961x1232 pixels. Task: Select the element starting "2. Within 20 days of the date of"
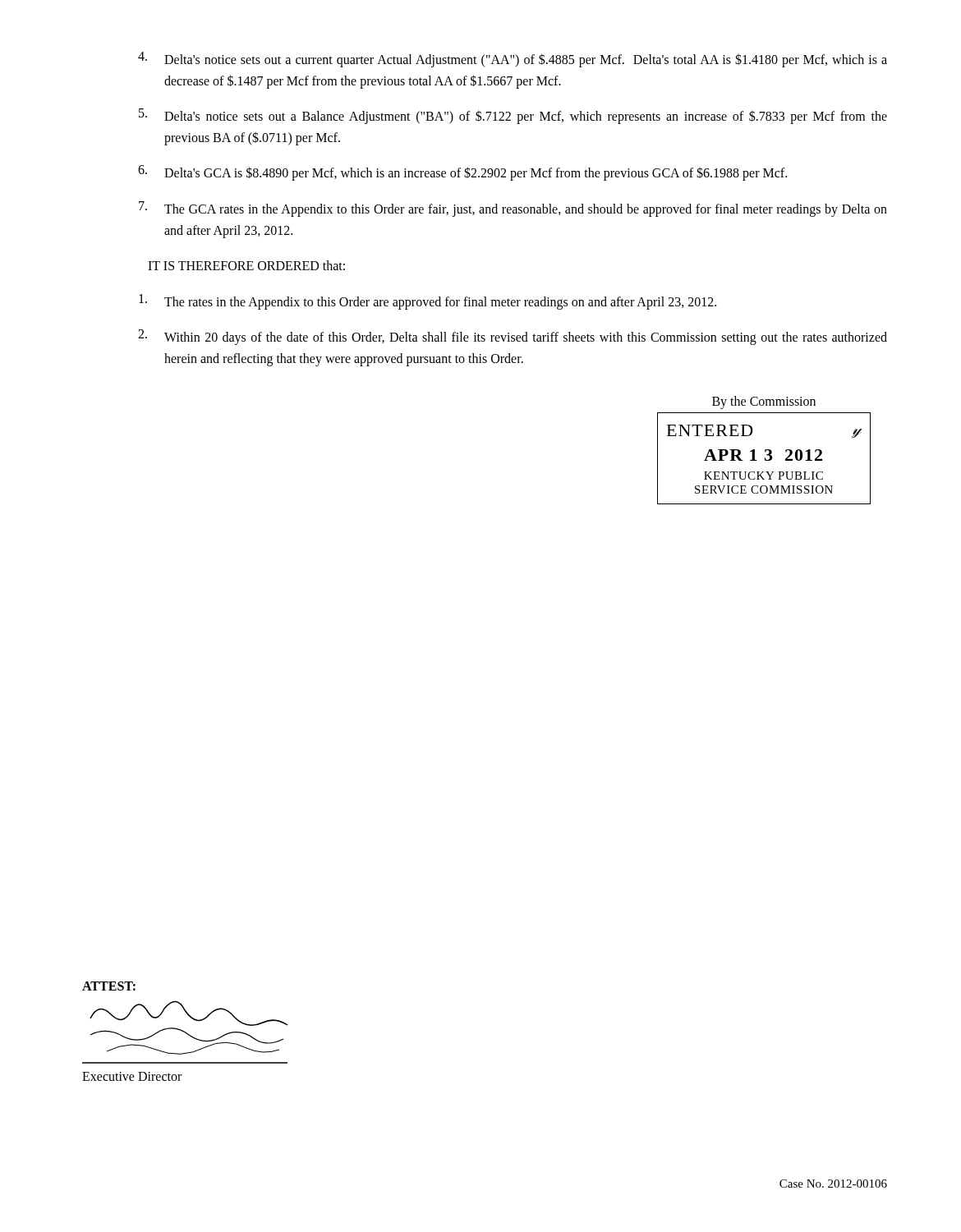[485, 348]
